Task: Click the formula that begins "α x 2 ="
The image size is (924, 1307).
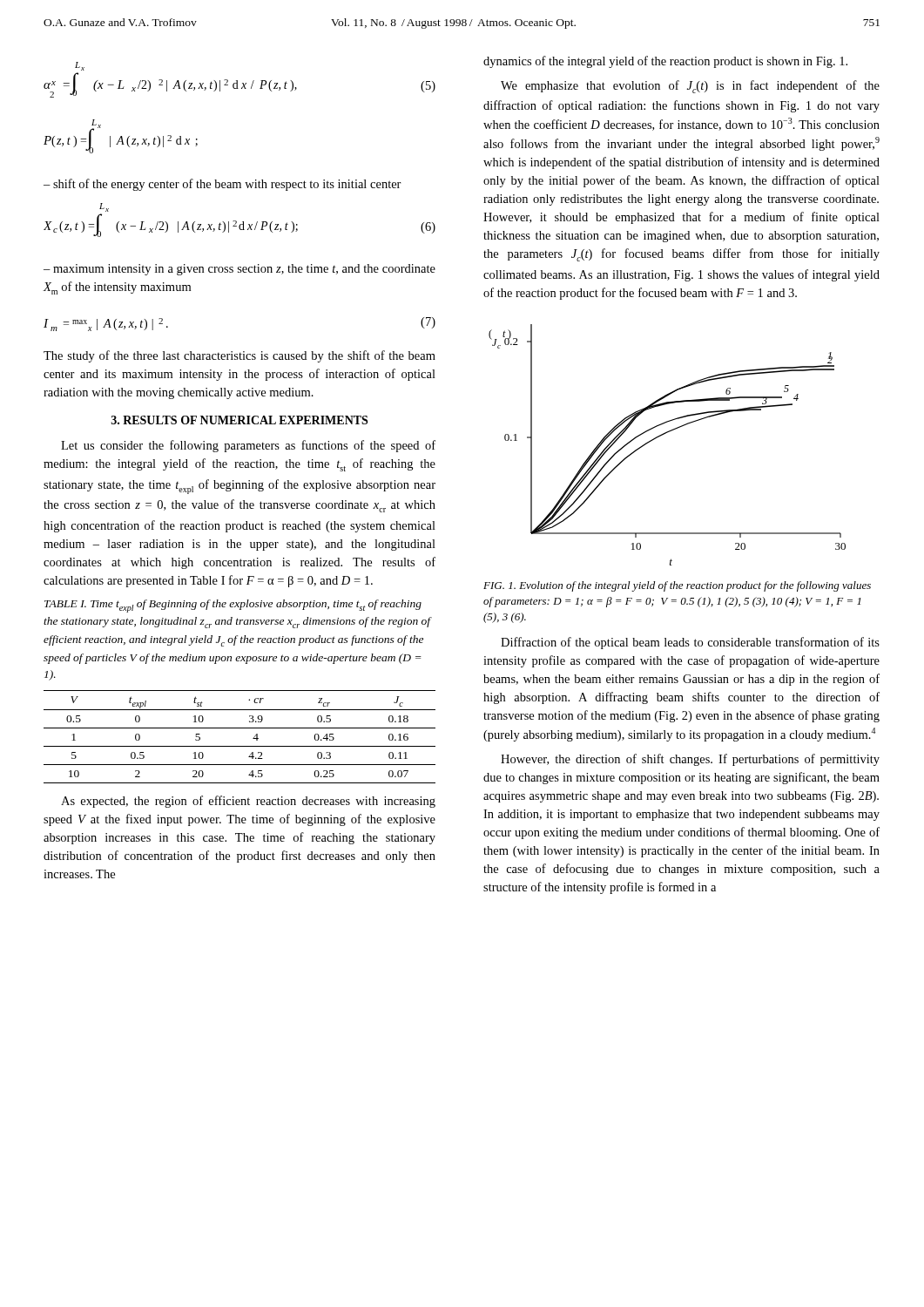Action: click(x=240, y=85)
